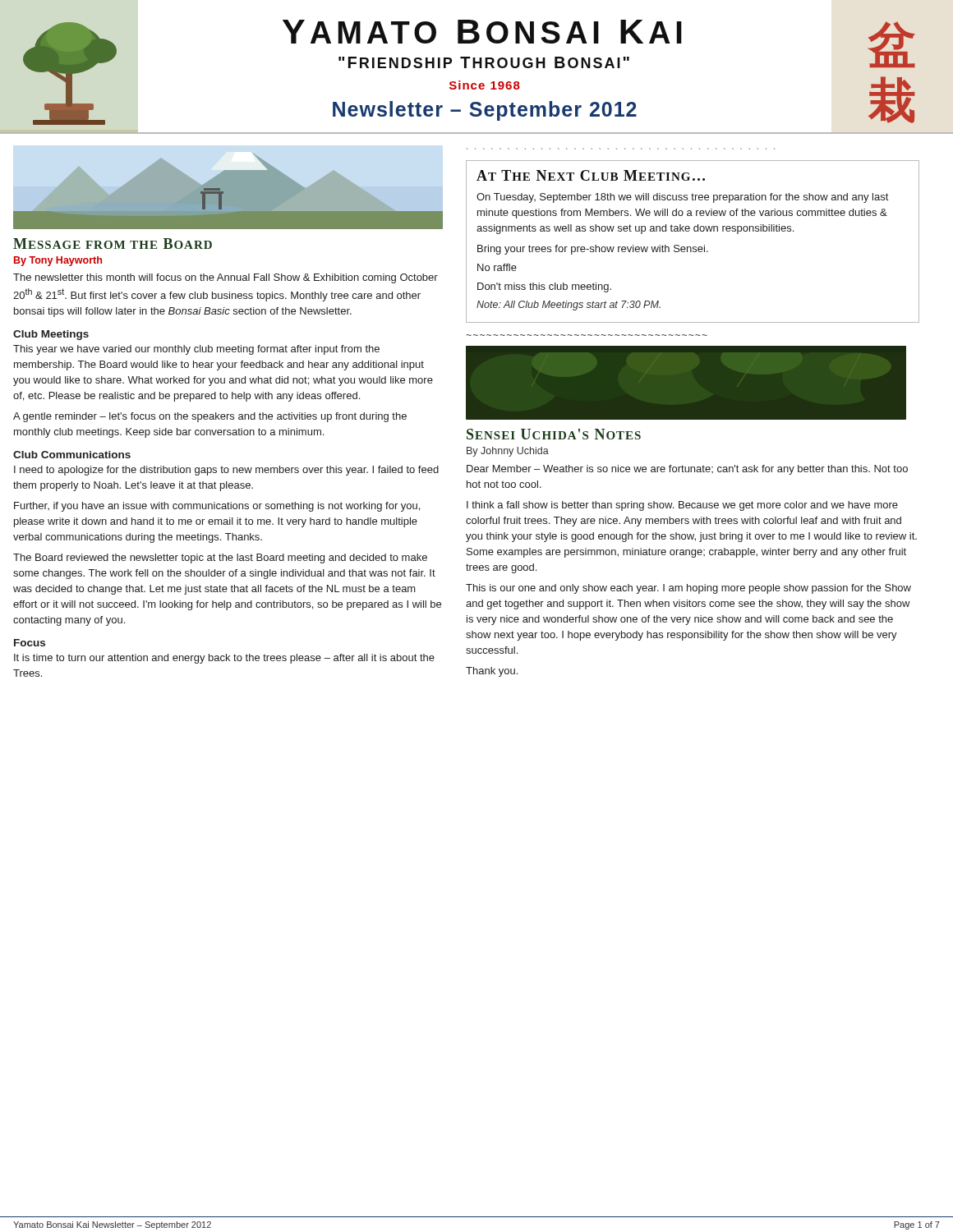Find the block on this page that starts "On Tuesday, September 18th we will"
This screenshot has width=953, height=1232.
[x=682, y=212]
